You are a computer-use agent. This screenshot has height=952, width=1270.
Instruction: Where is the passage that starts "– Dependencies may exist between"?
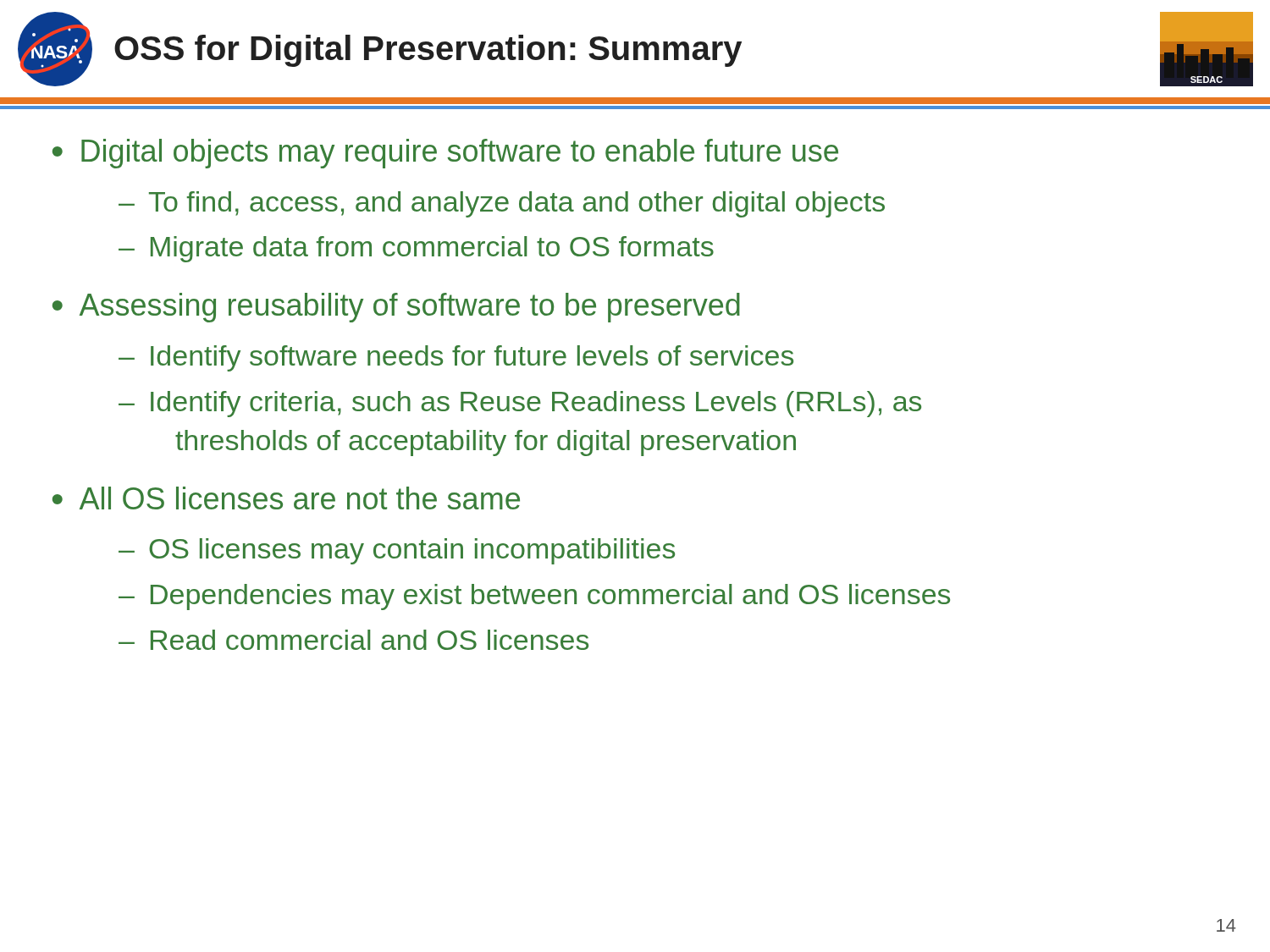535,595
